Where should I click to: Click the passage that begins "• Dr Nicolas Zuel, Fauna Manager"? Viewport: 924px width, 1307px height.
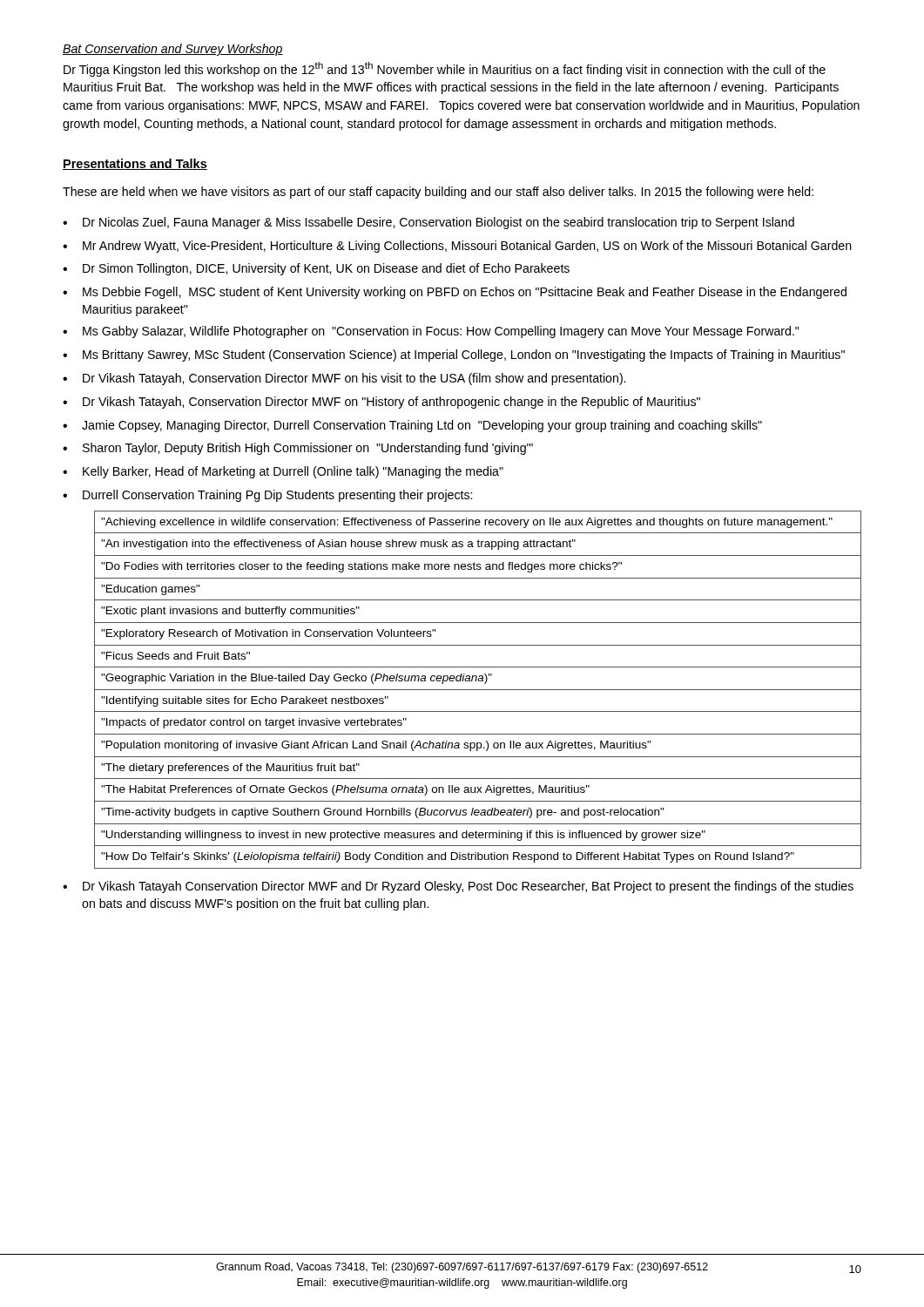pyautogui.click(x=462, y=223)
